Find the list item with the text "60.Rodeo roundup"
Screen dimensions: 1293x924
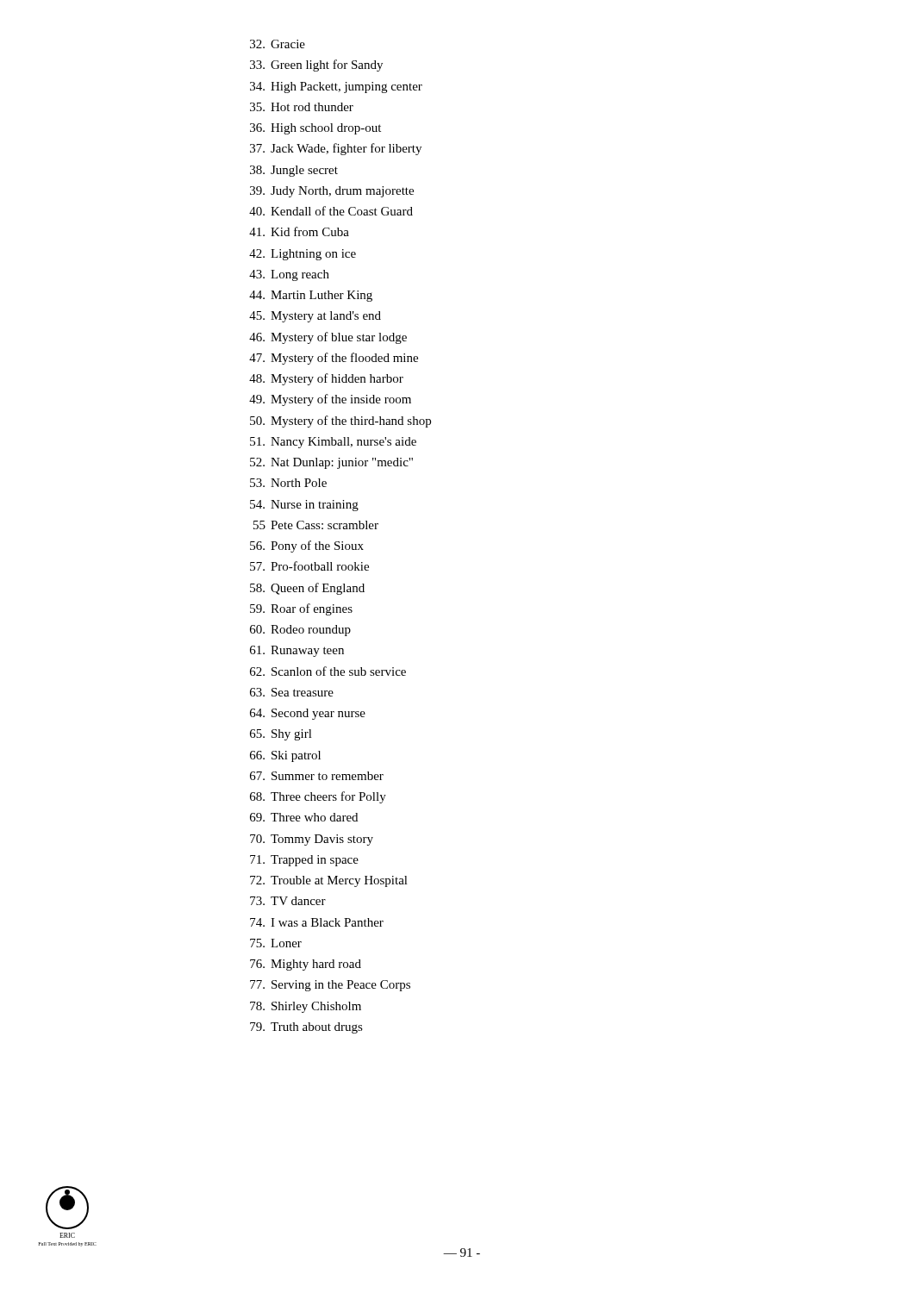click(300, 631)
